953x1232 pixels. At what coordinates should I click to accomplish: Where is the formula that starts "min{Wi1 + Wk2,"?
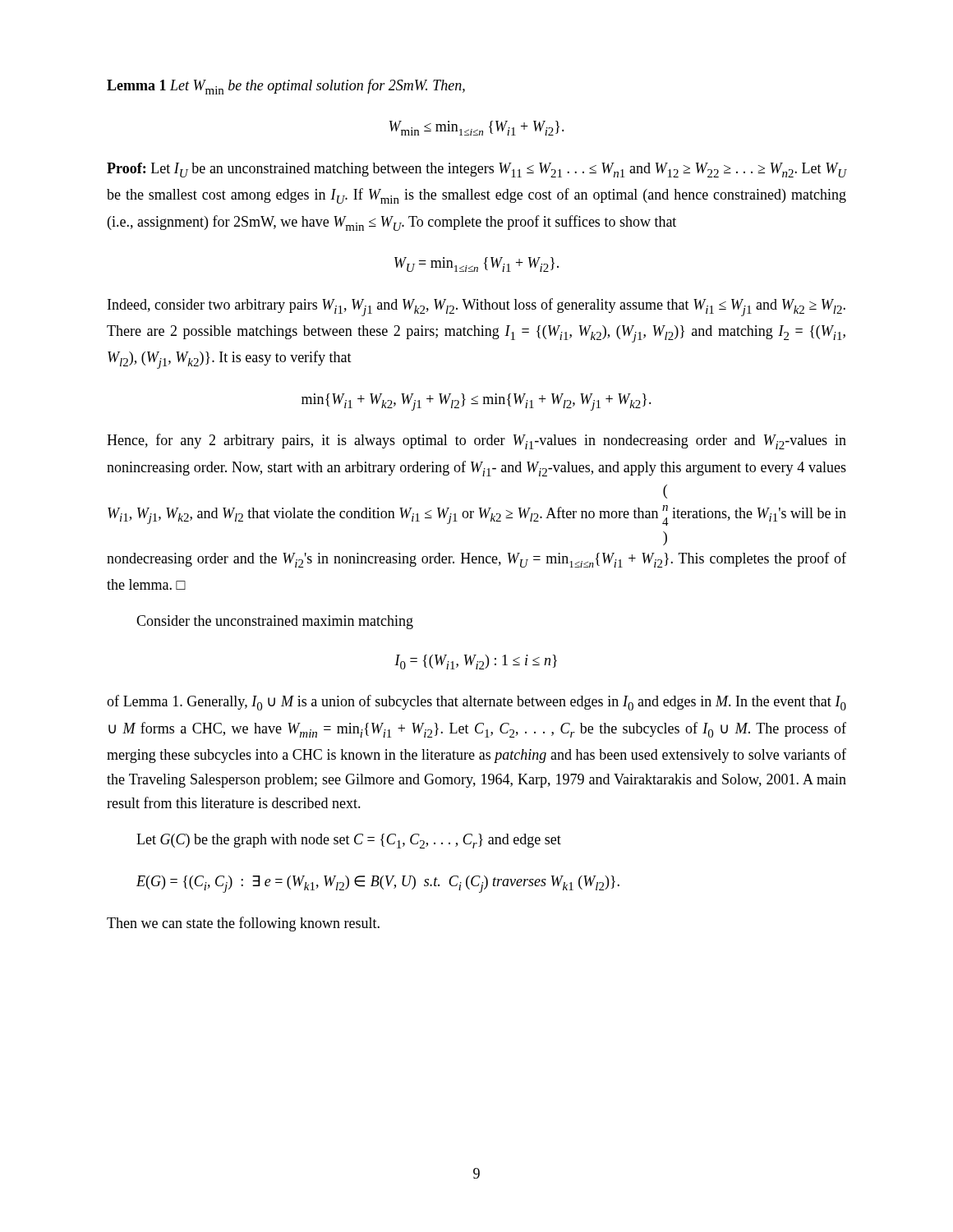(x=476, y=400)
